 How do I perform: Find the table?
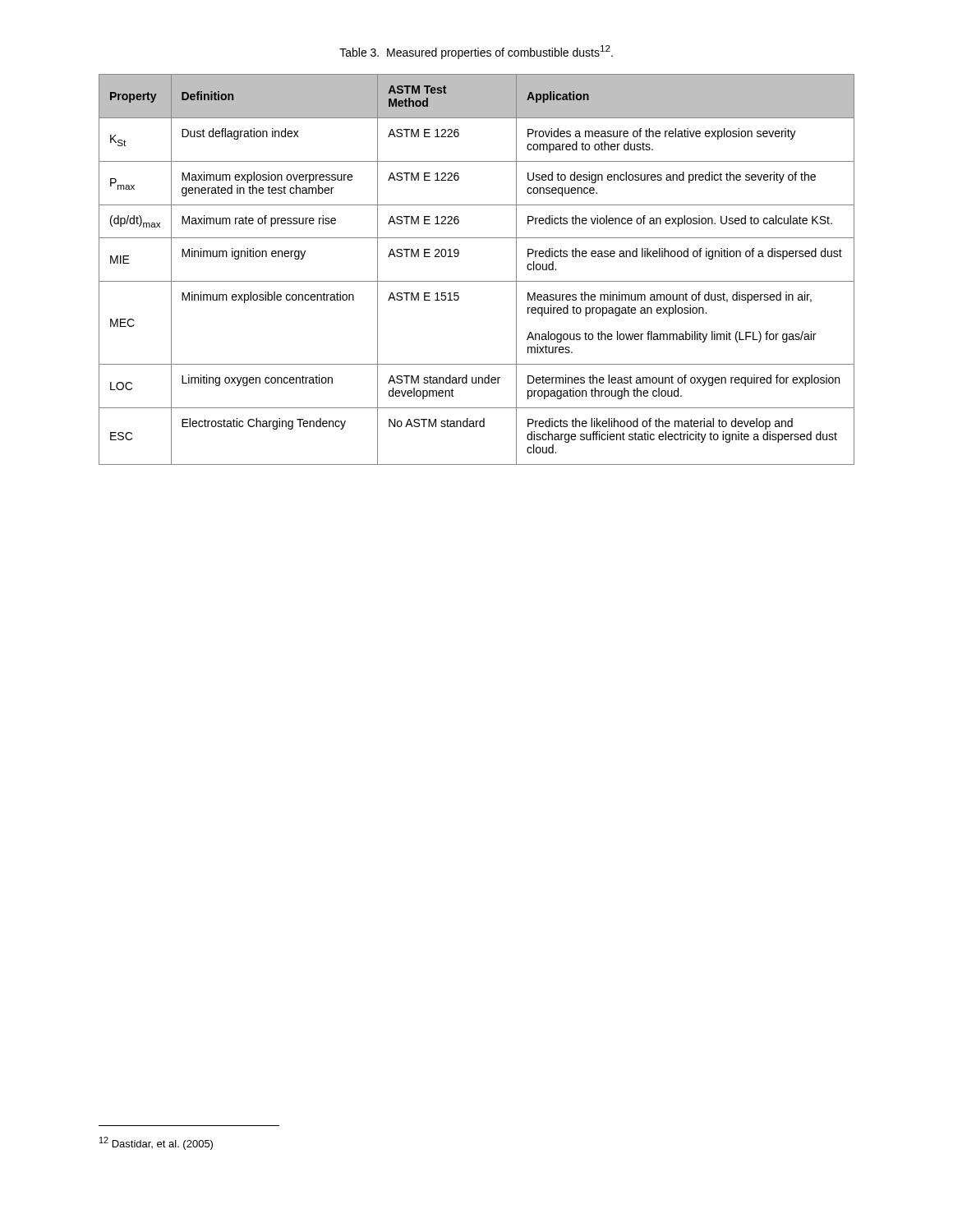click(x=476, y=269)
